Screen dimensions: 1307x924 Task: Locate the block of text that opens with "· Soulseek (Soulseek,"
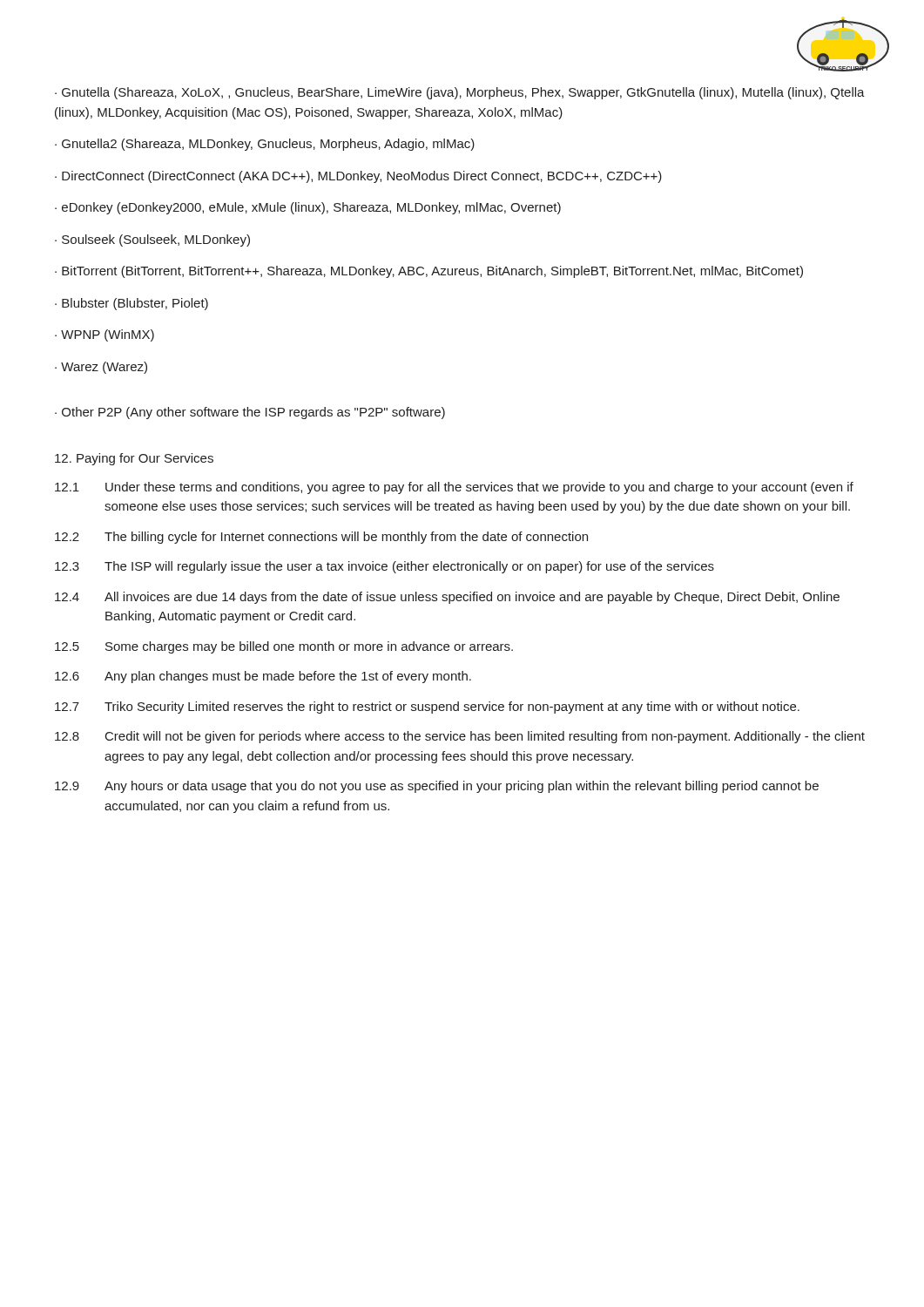tap(152, 239)
